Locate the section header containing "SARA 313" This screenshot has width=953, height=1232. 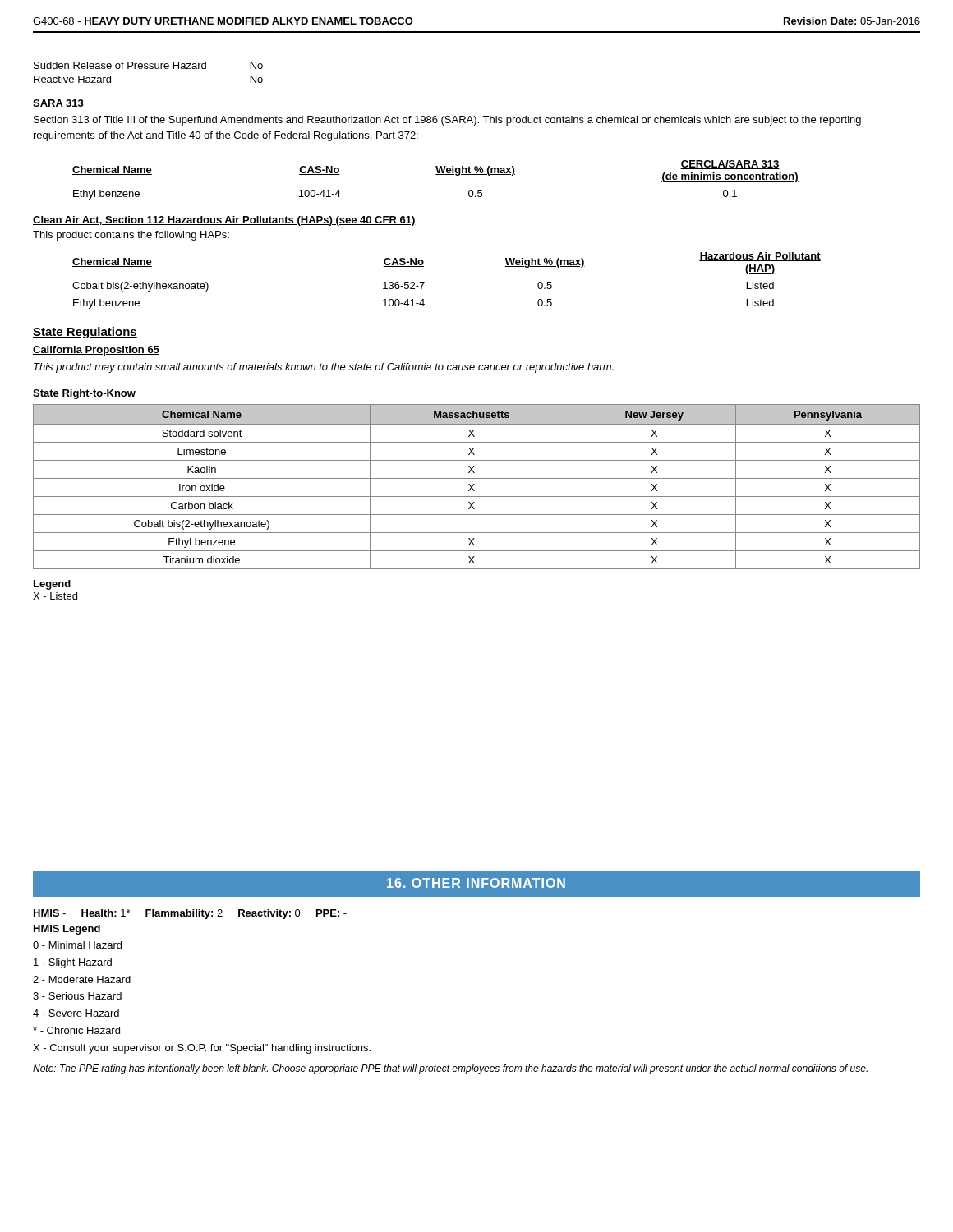click(x=58, y=103)
